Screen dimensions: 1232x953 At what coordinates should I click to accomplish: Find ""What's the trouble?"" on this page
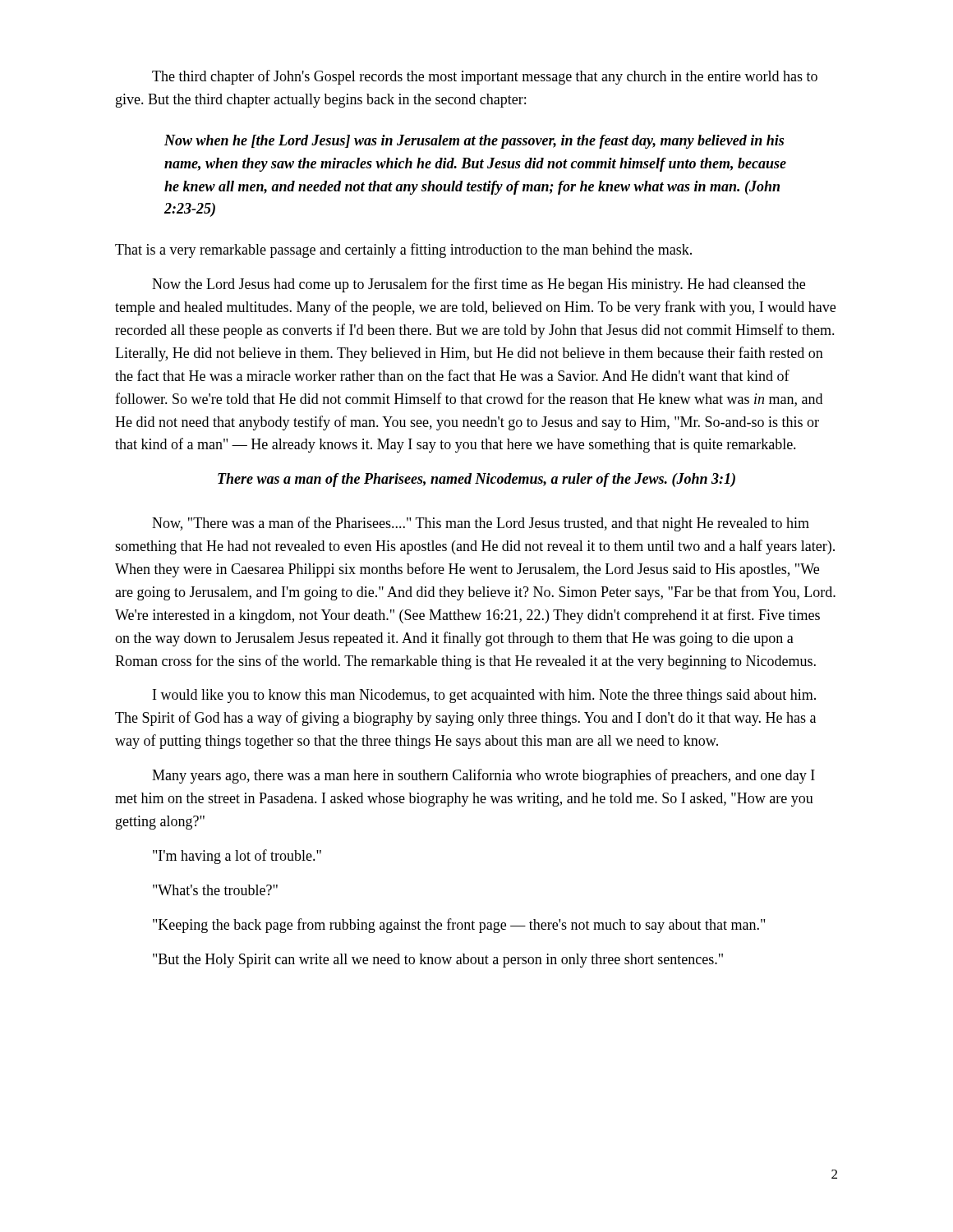point(215,890)
